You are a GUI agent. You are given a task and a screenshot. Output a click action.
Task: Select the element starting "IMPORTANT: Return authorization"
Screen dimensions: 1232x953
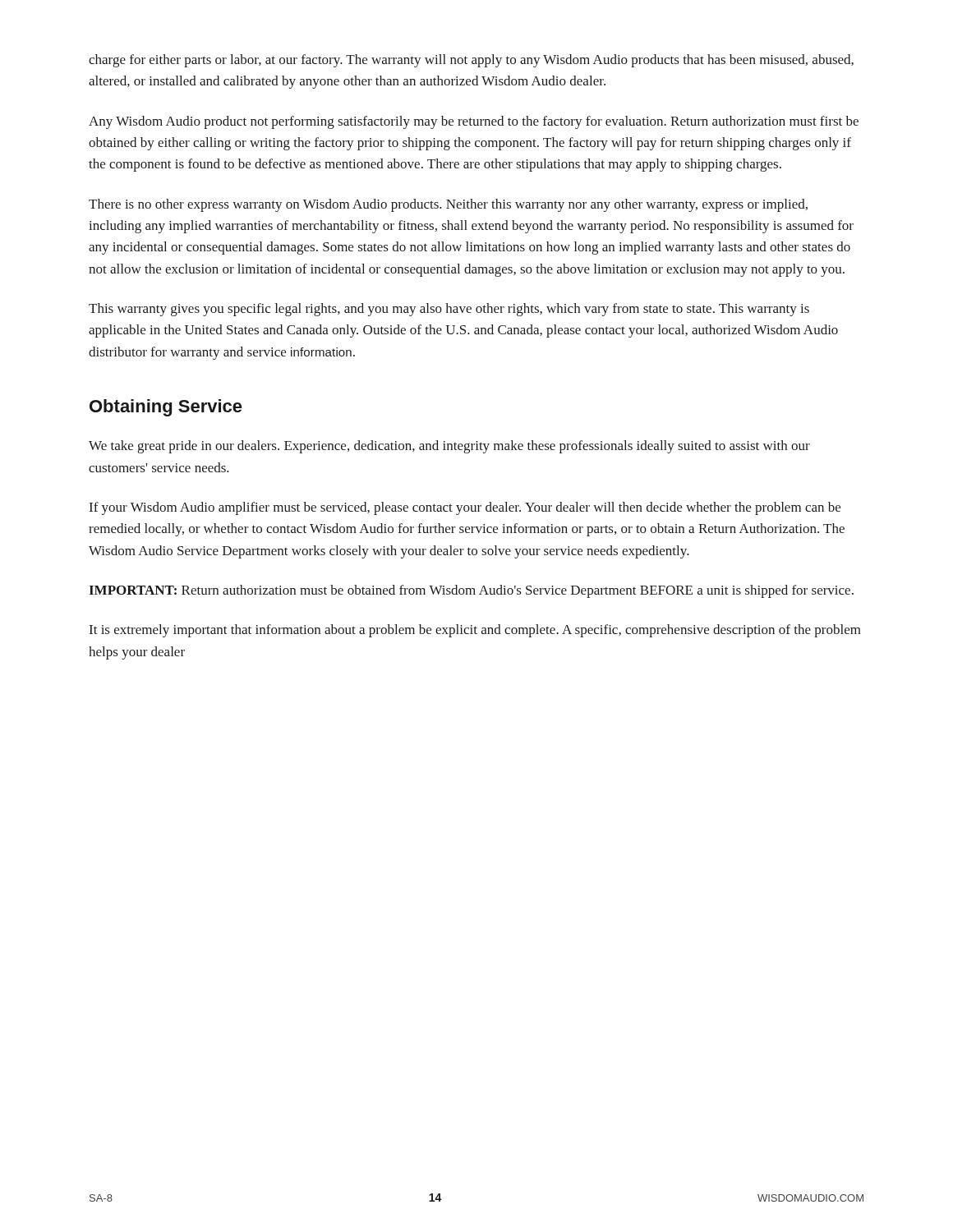pyautogui.click(x=472, y=590)
